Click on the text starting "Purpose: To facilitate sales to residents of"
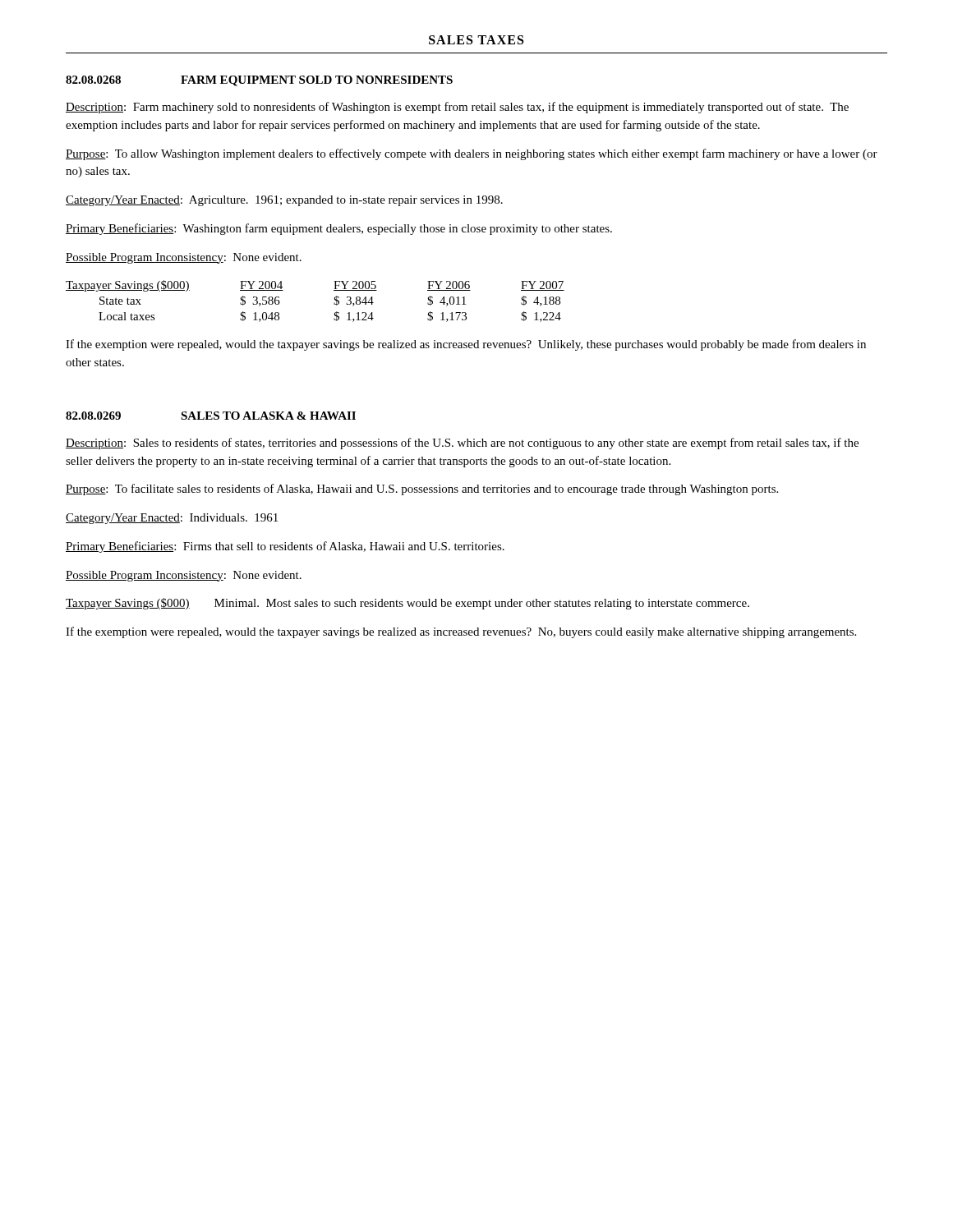The width and height of the screenshot is (953, 1232). 422,489
